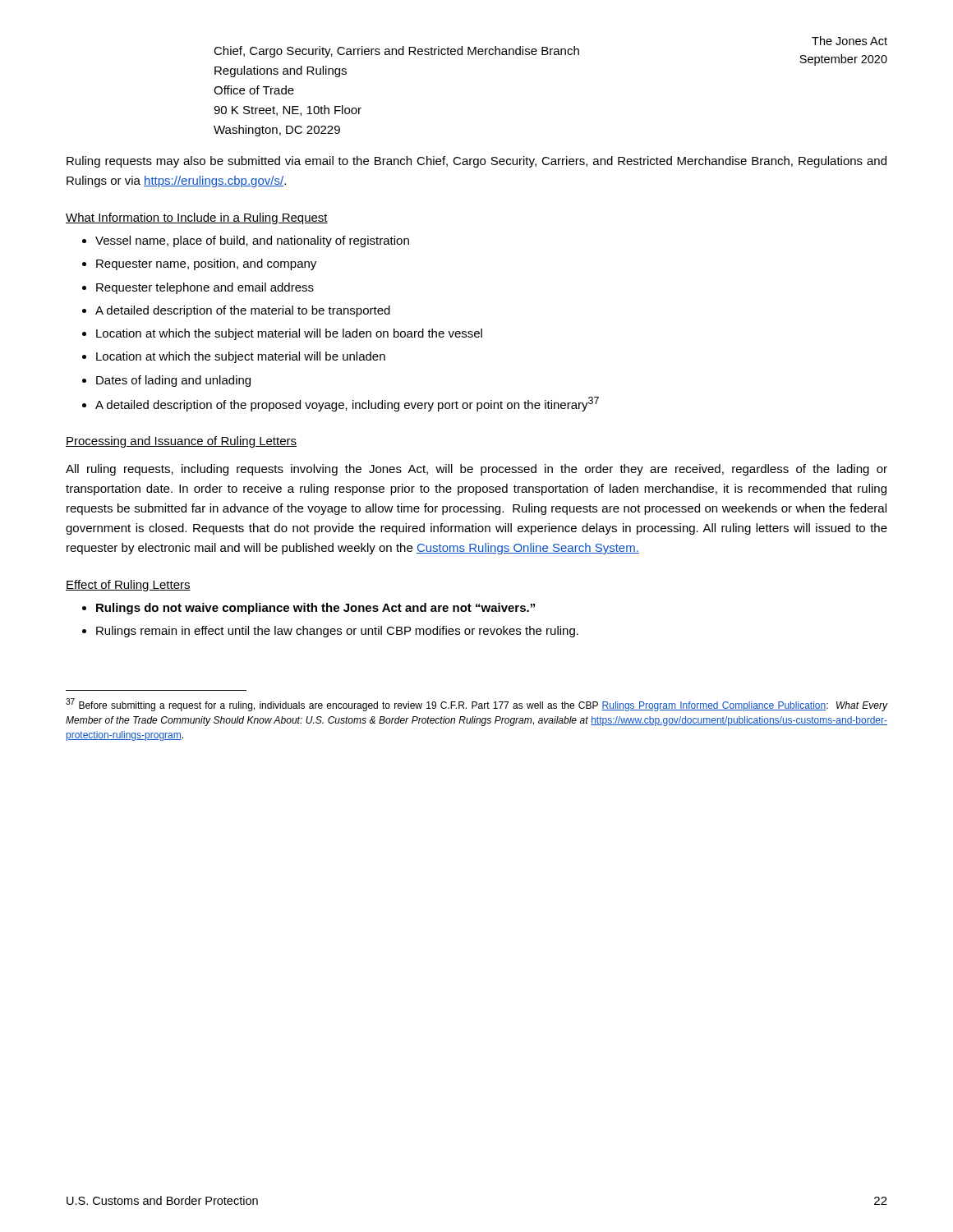Click on the footnote containing "37 Before submitting a request for a"
Viewport: 953px width, 1232px height.
click(x=476, y=719)
